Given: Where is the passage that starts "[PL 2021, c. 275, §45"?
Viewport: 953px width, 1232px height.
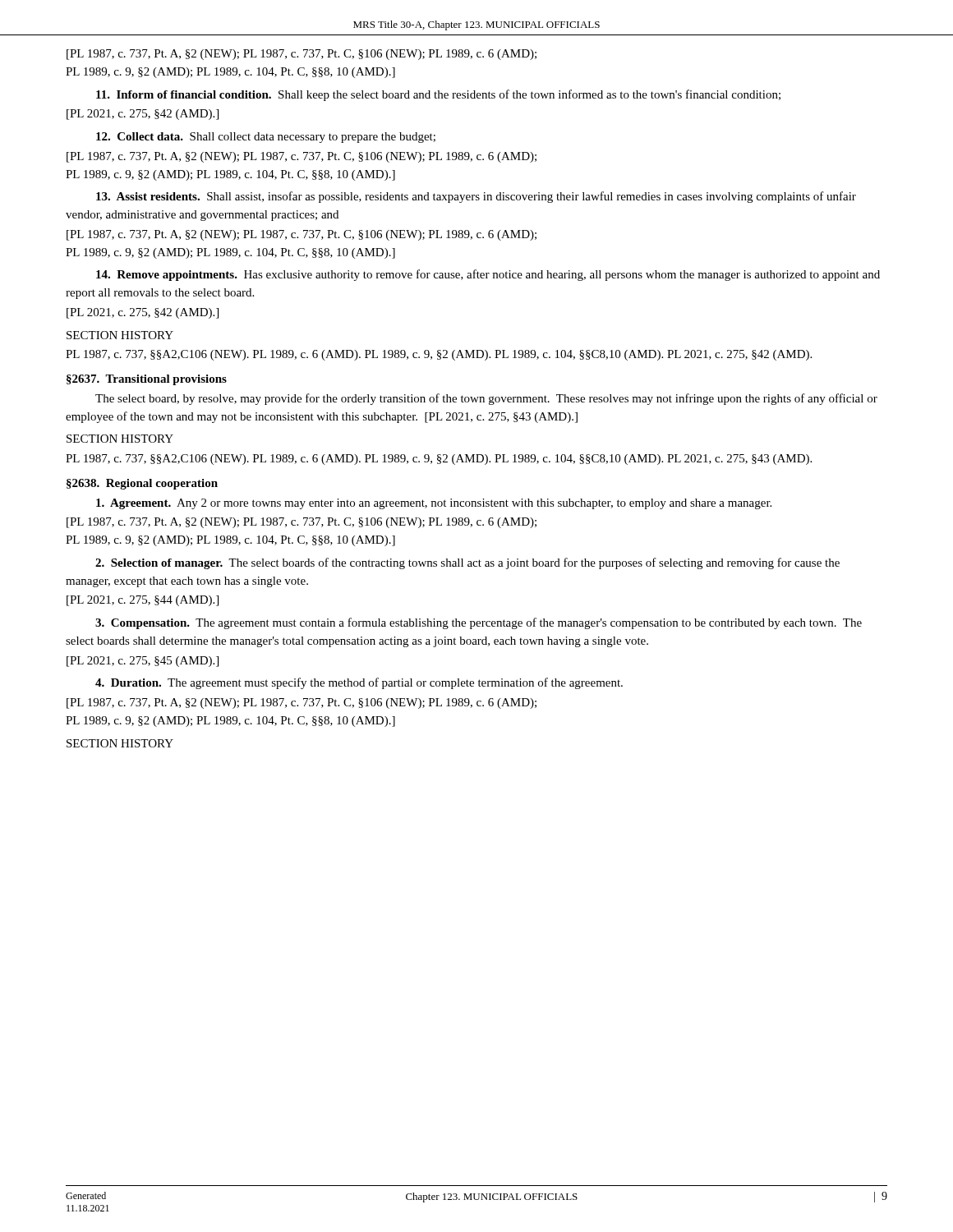Looking at the screenshot, I should [143, 660].
